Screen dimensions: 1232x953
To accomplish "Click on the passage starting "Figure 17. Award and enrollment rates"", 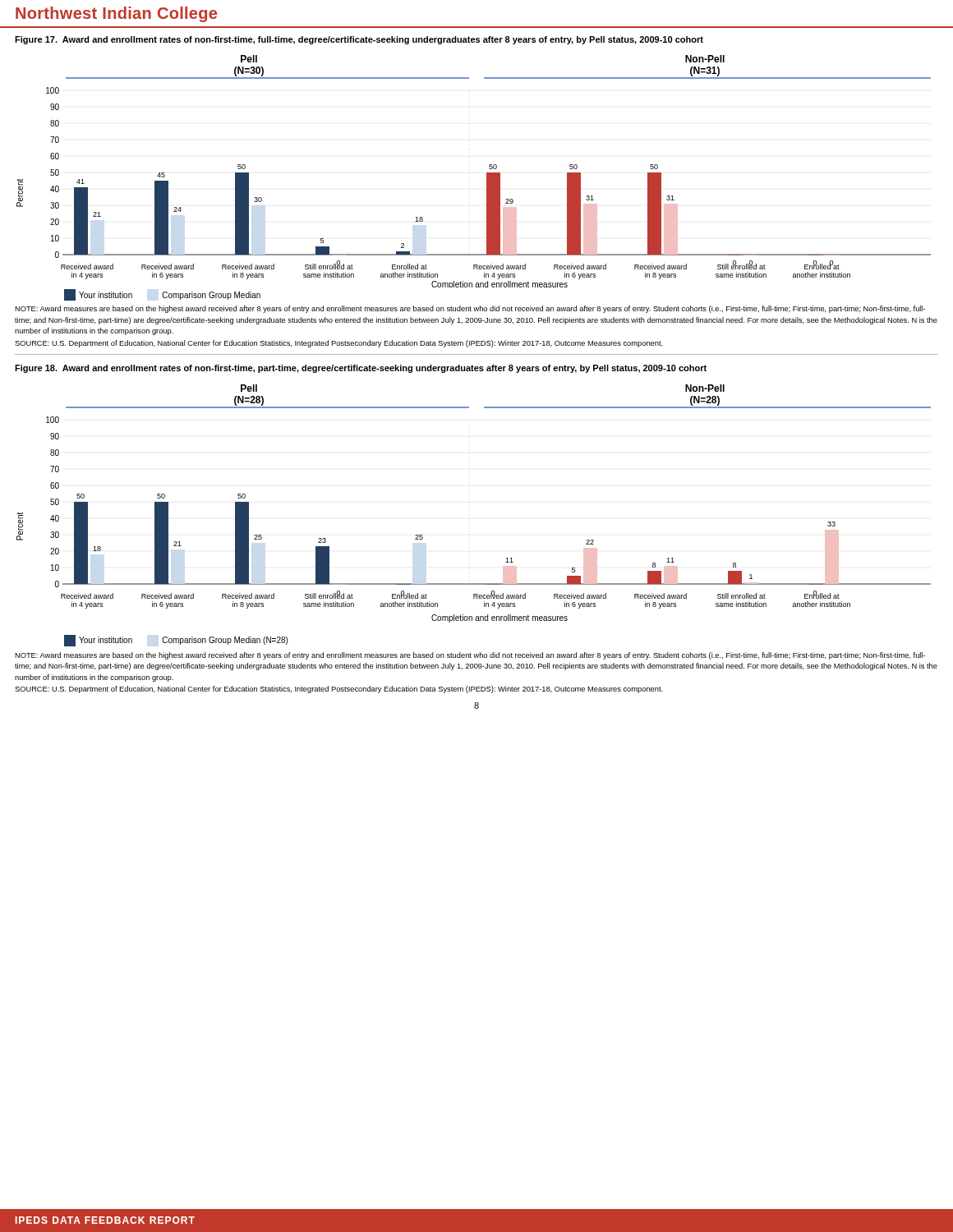I will pyautogui.click(x=359, y=39).
